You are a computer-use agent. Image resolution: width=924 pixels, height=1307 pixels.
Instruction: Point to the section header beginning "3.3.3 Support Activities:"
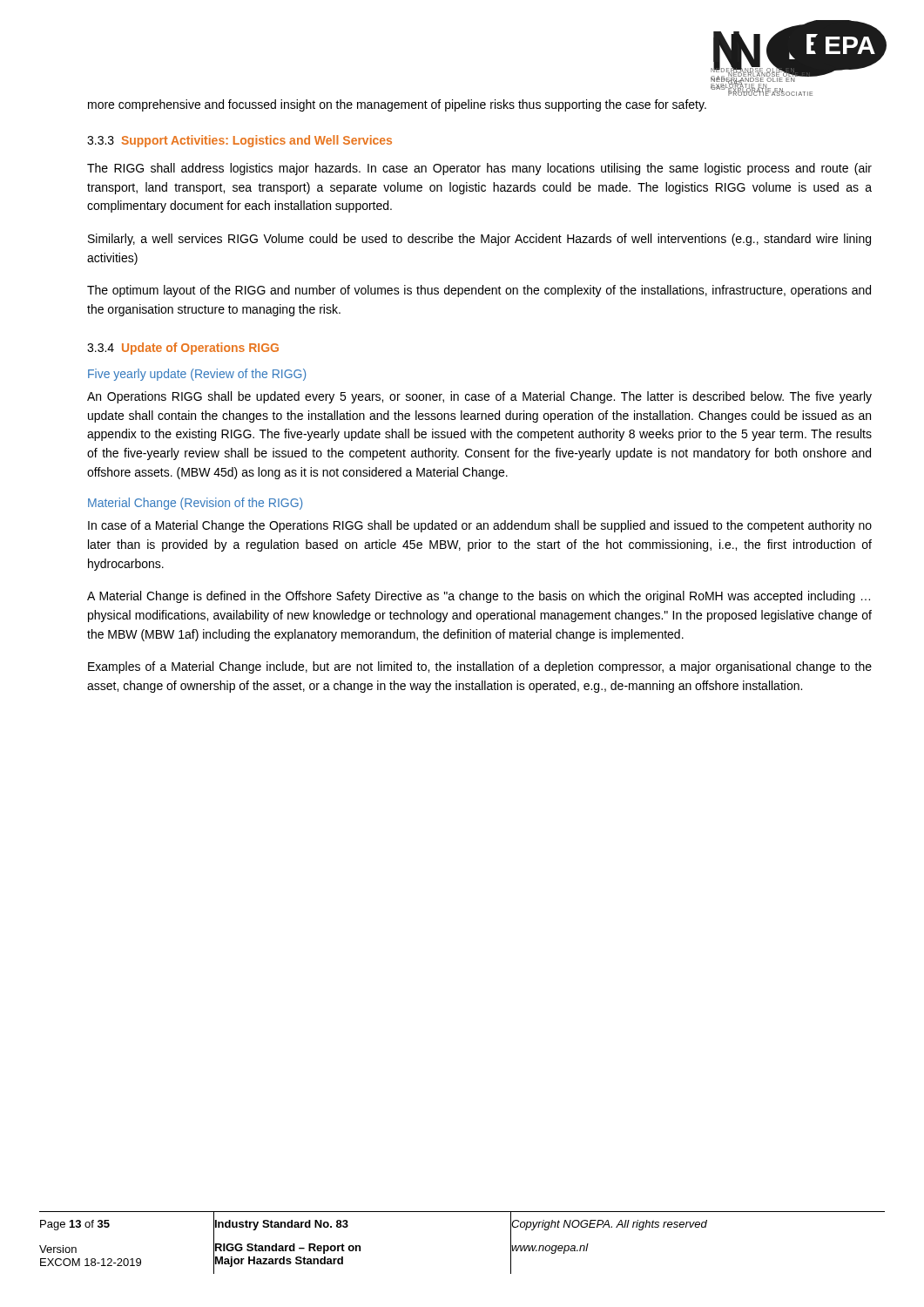240,140
